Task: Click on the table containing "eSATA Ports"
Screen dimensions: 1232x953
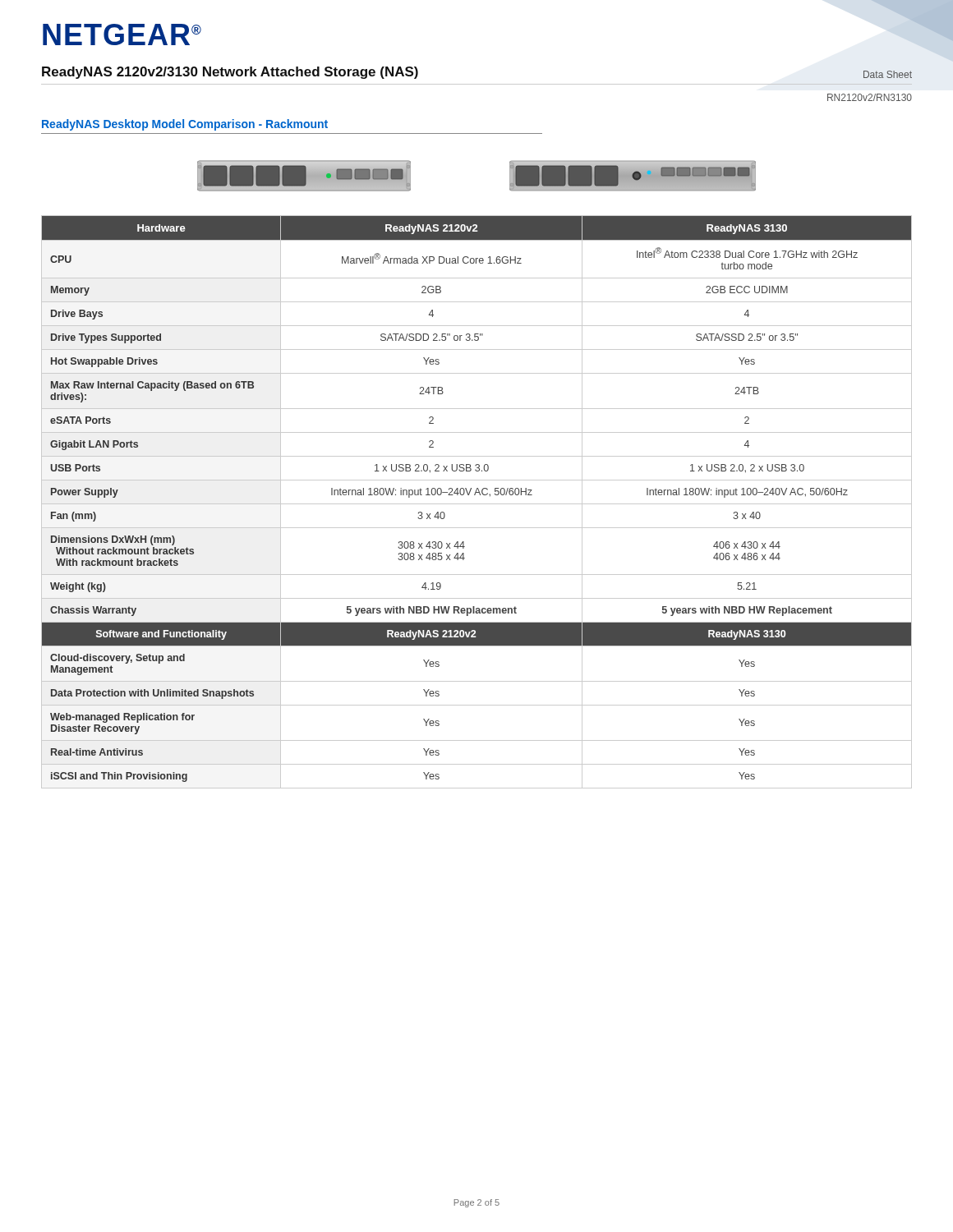Action: (x=476, y=502)
